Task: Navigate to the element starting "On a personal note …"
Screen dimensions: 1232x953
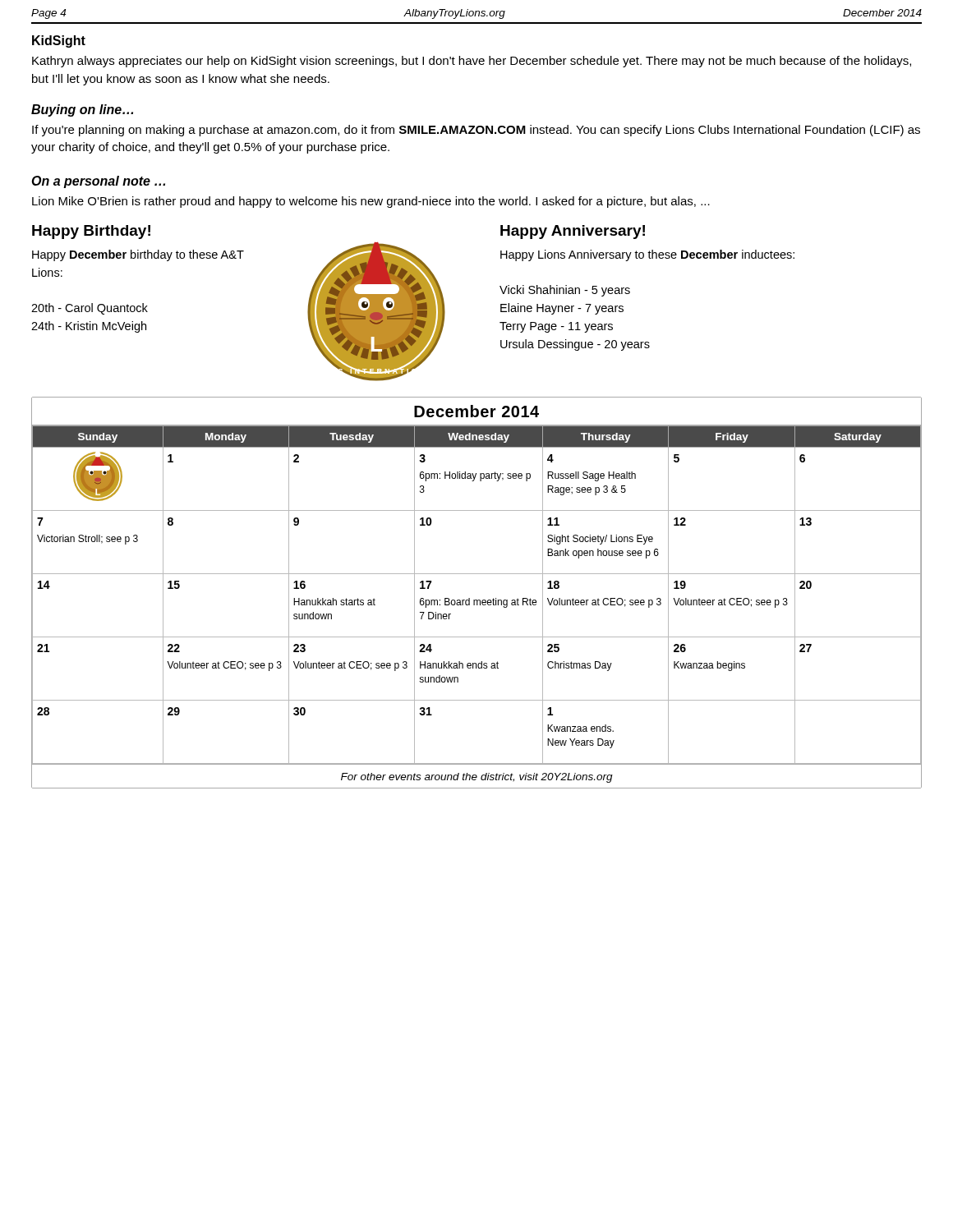Action: tap(99, 181)
